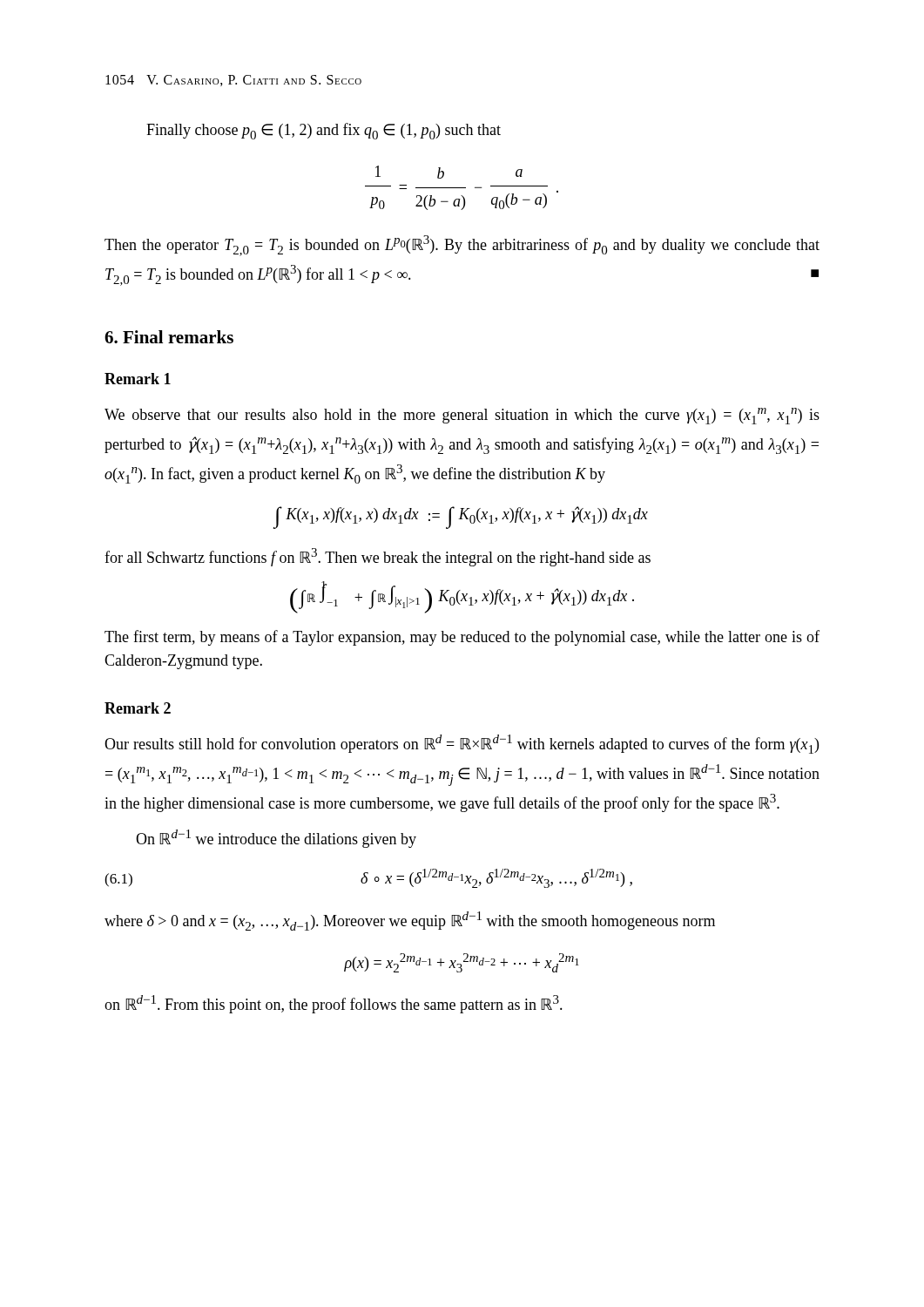The height and width of the screenshot is (1307, 924).
Task: Find the text block containing "Finally choose p0 ∈"
Action: 323,131
